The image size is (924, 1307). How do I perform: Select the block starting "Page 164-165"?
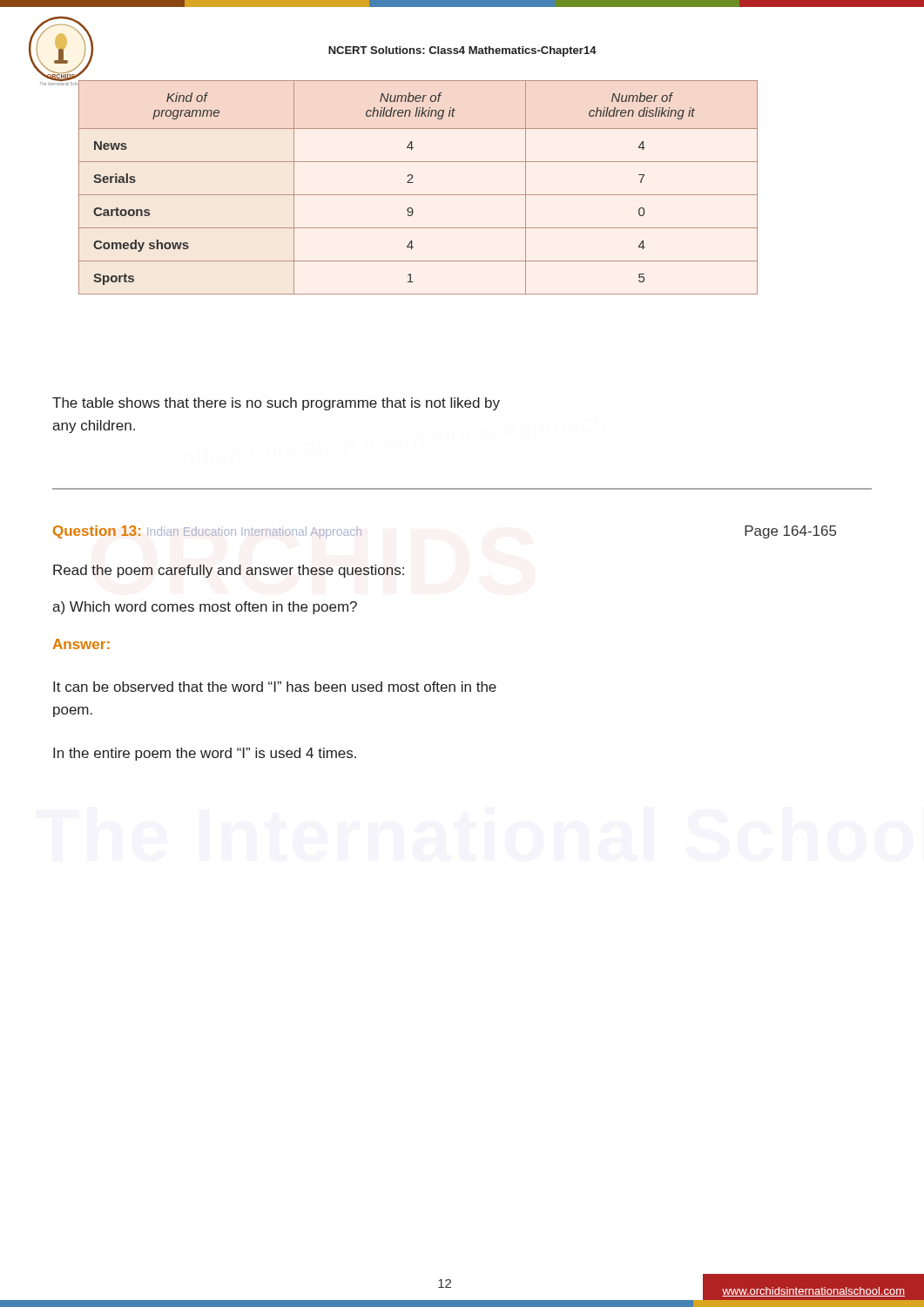point(790,531)
